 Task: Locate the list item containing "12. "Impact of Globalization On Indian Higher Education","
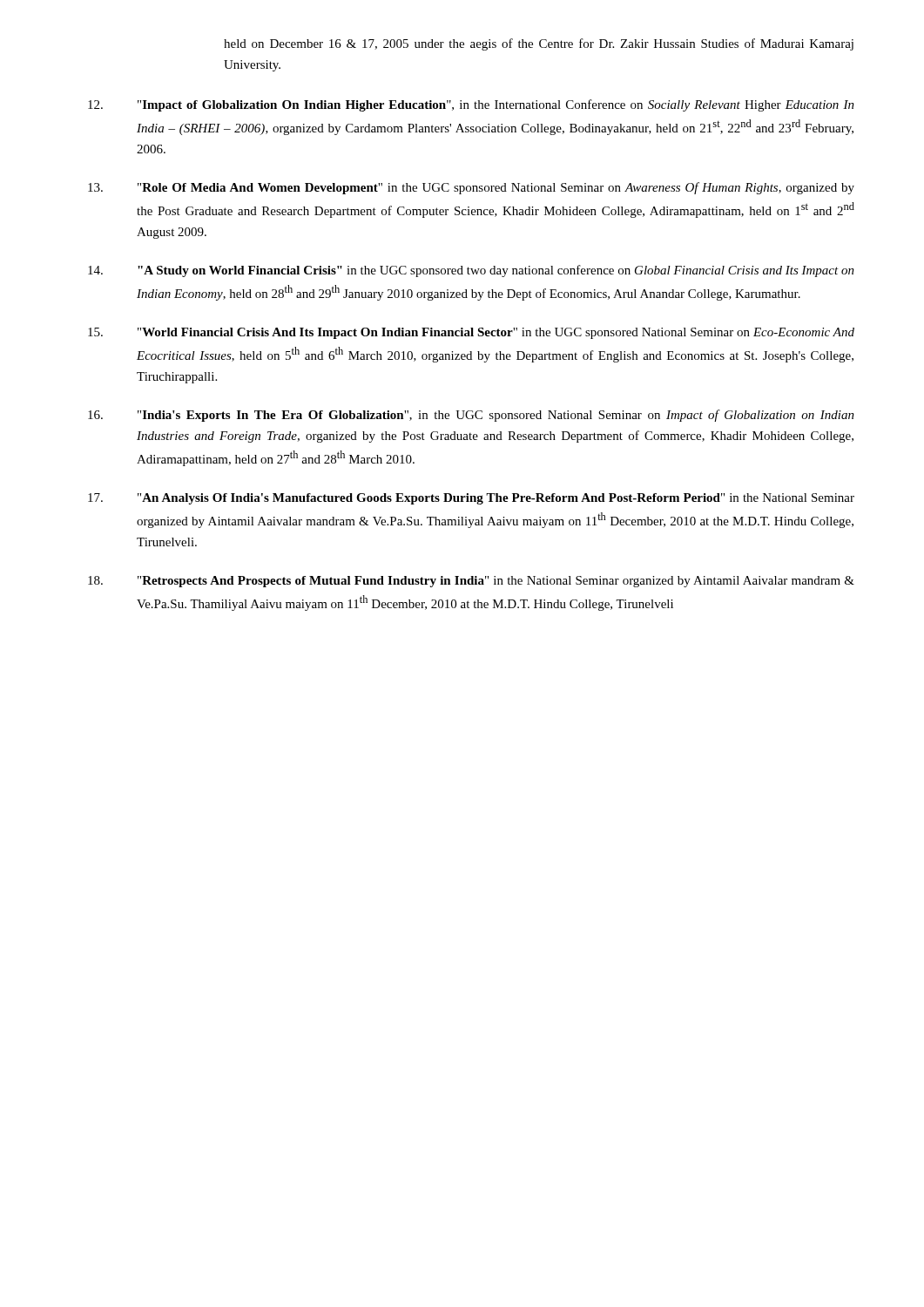pos(471,127)
